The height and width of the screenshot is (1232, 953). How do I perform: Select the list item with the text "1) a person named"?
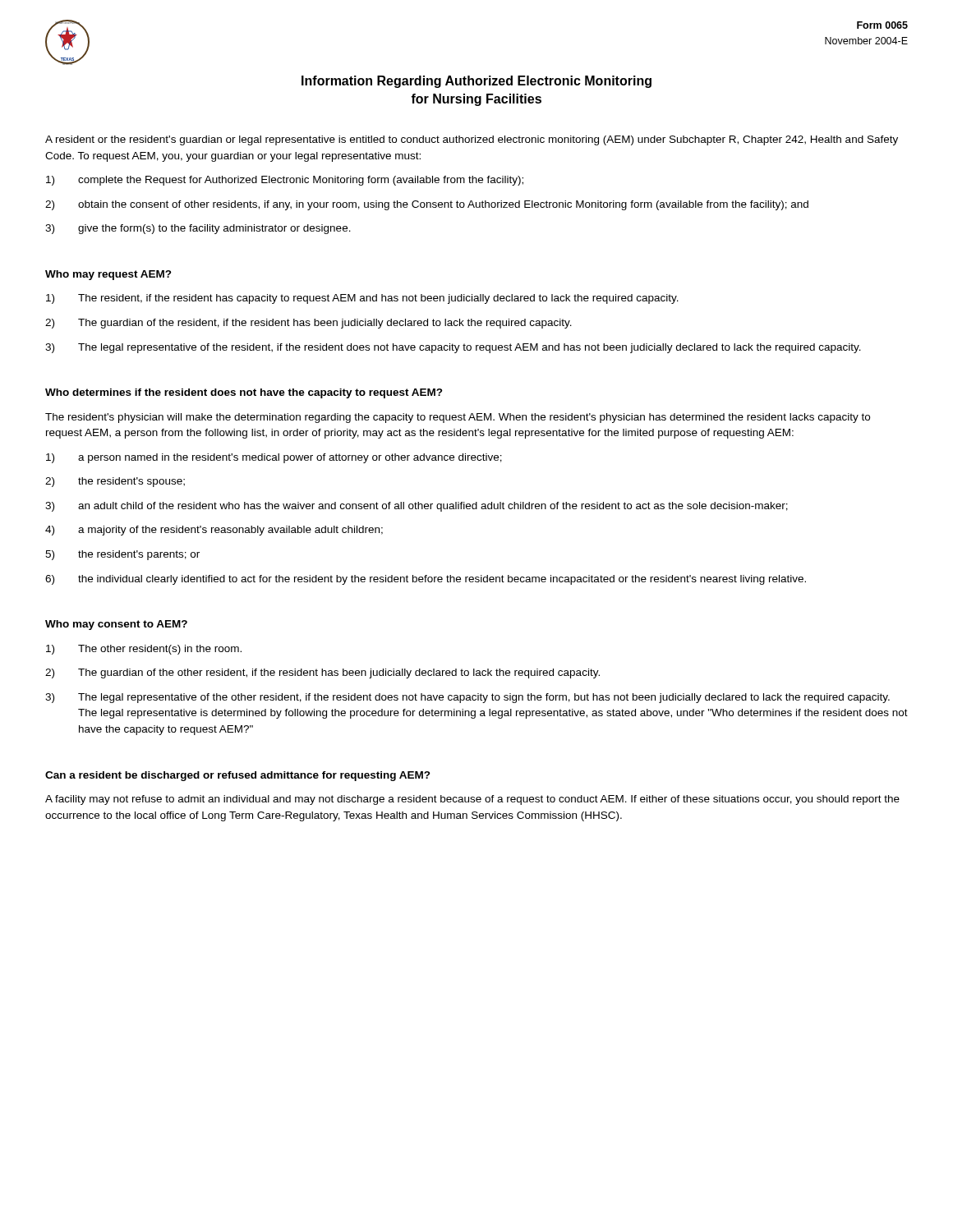click(476, 457)
